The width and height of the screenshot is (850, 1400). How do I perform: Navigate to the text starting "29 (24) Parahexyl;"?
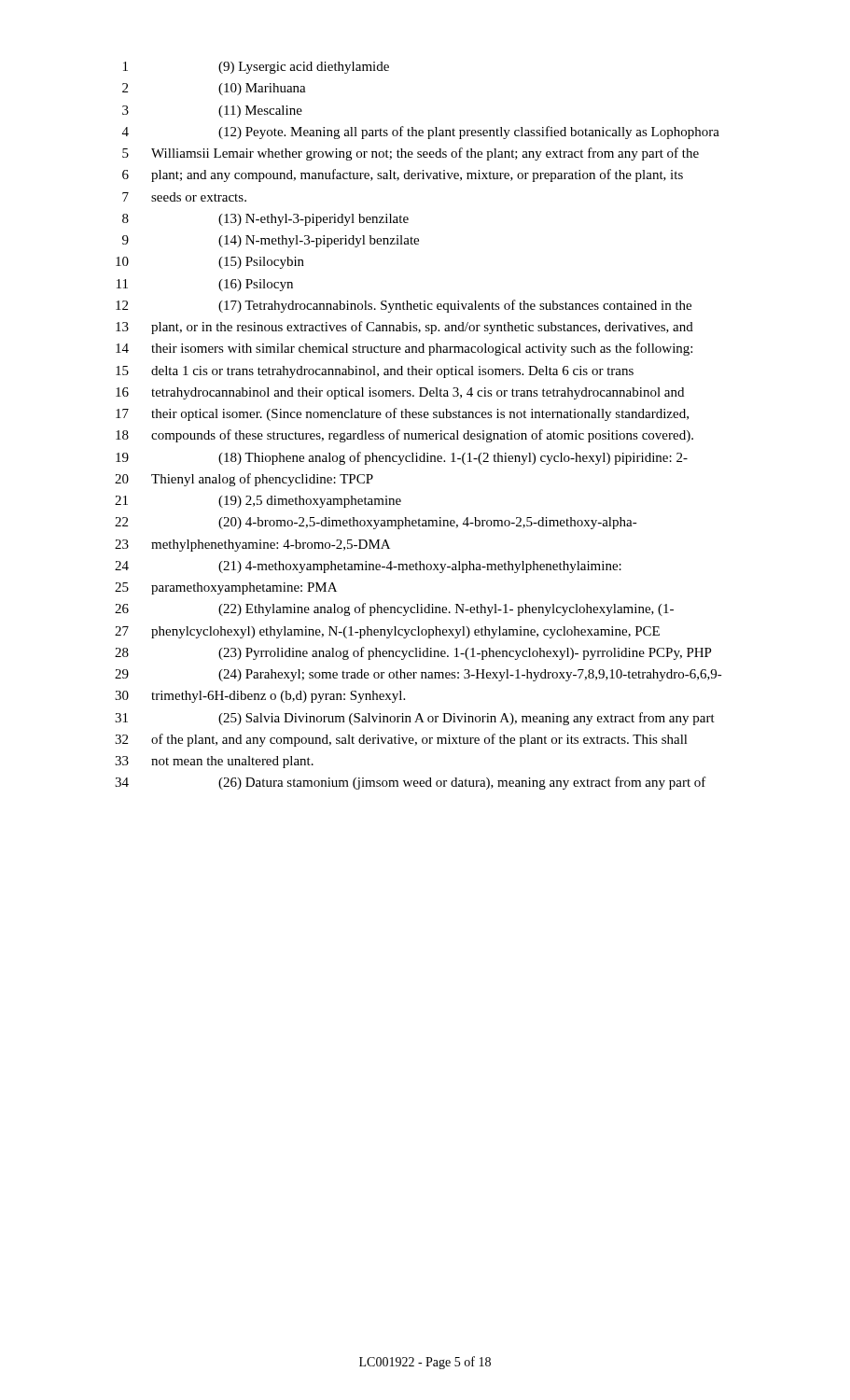(425, 674)
